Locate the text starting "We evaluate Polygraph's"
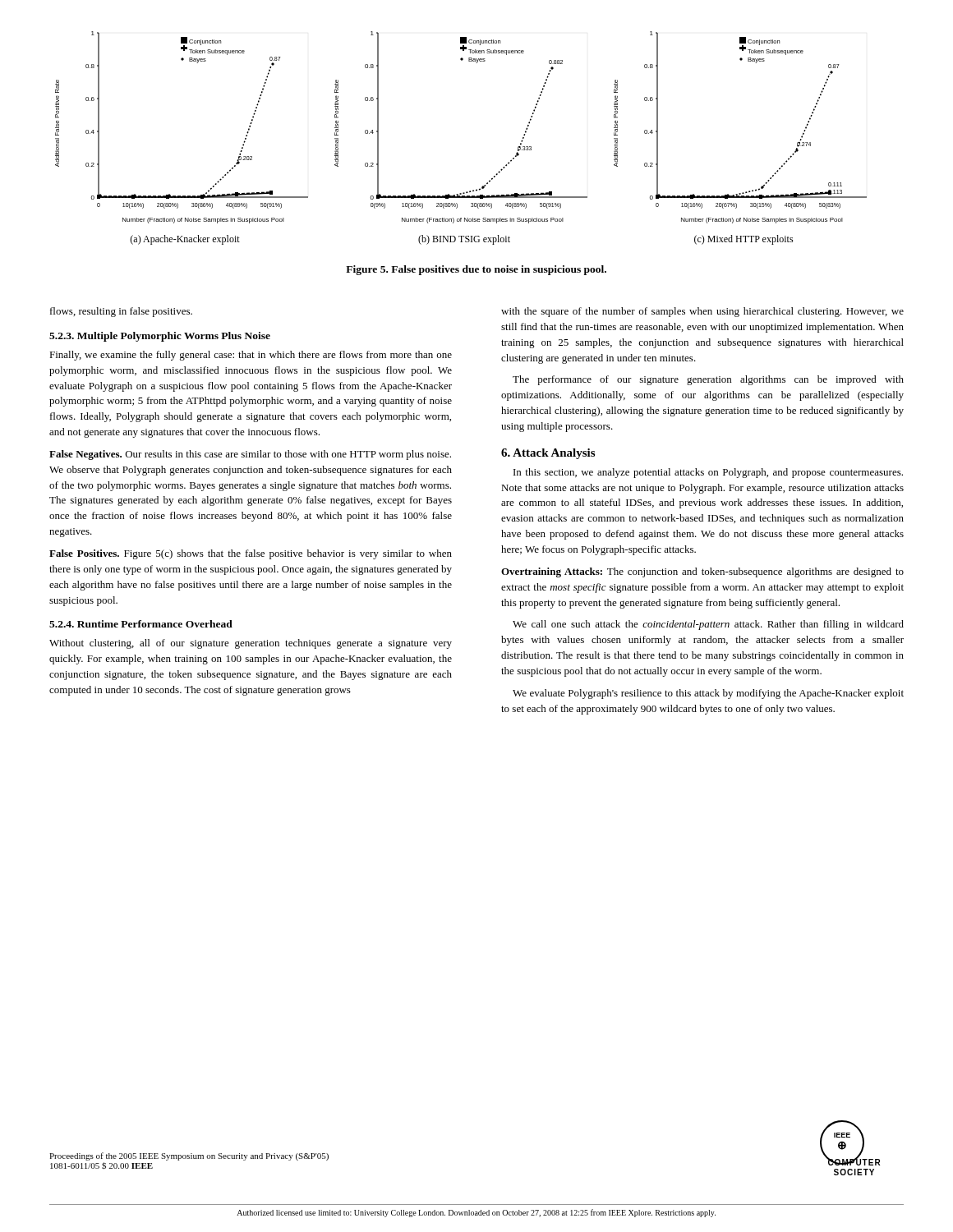 point(702,701)
